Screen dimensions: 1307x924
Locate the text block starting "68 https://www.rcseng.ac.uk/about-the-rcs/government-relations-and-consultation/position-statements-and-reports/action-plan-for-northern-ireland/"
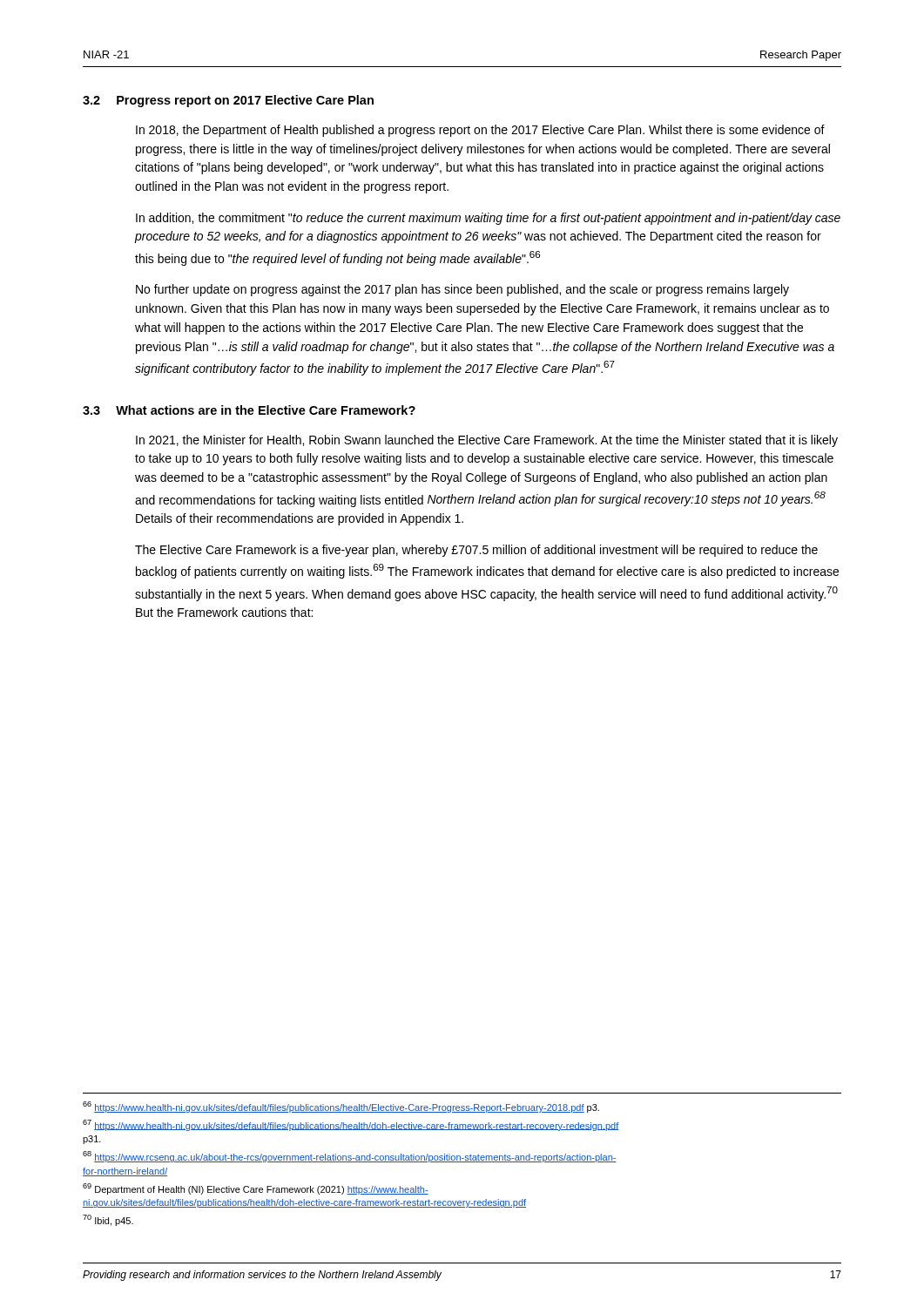(x=349, y=1163)
